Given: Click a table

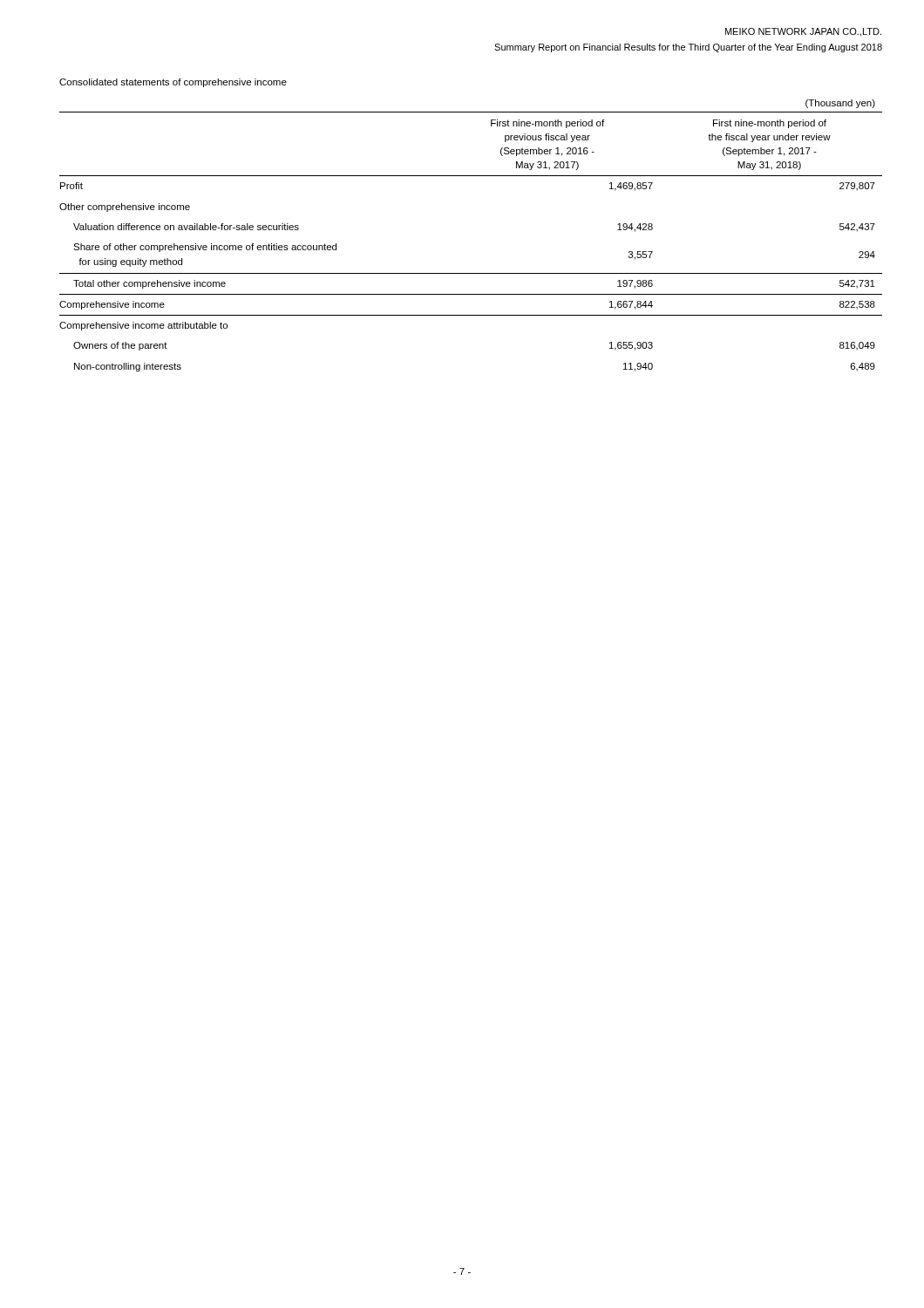Looking at the screenshot, I should [x=471, y=235].
